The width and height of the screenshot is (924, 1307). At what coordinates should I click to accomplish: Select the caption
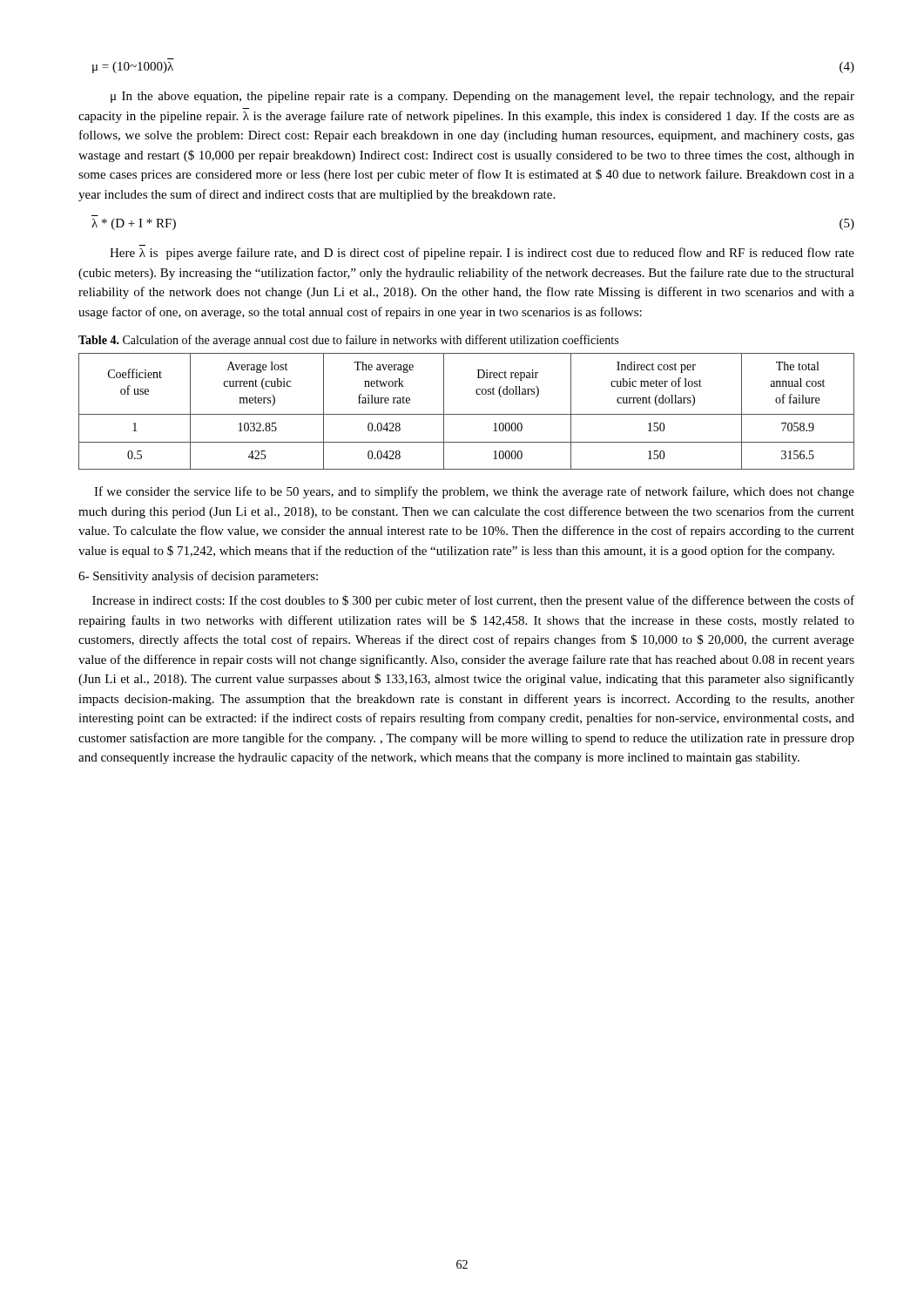click(x=466, y=341)
